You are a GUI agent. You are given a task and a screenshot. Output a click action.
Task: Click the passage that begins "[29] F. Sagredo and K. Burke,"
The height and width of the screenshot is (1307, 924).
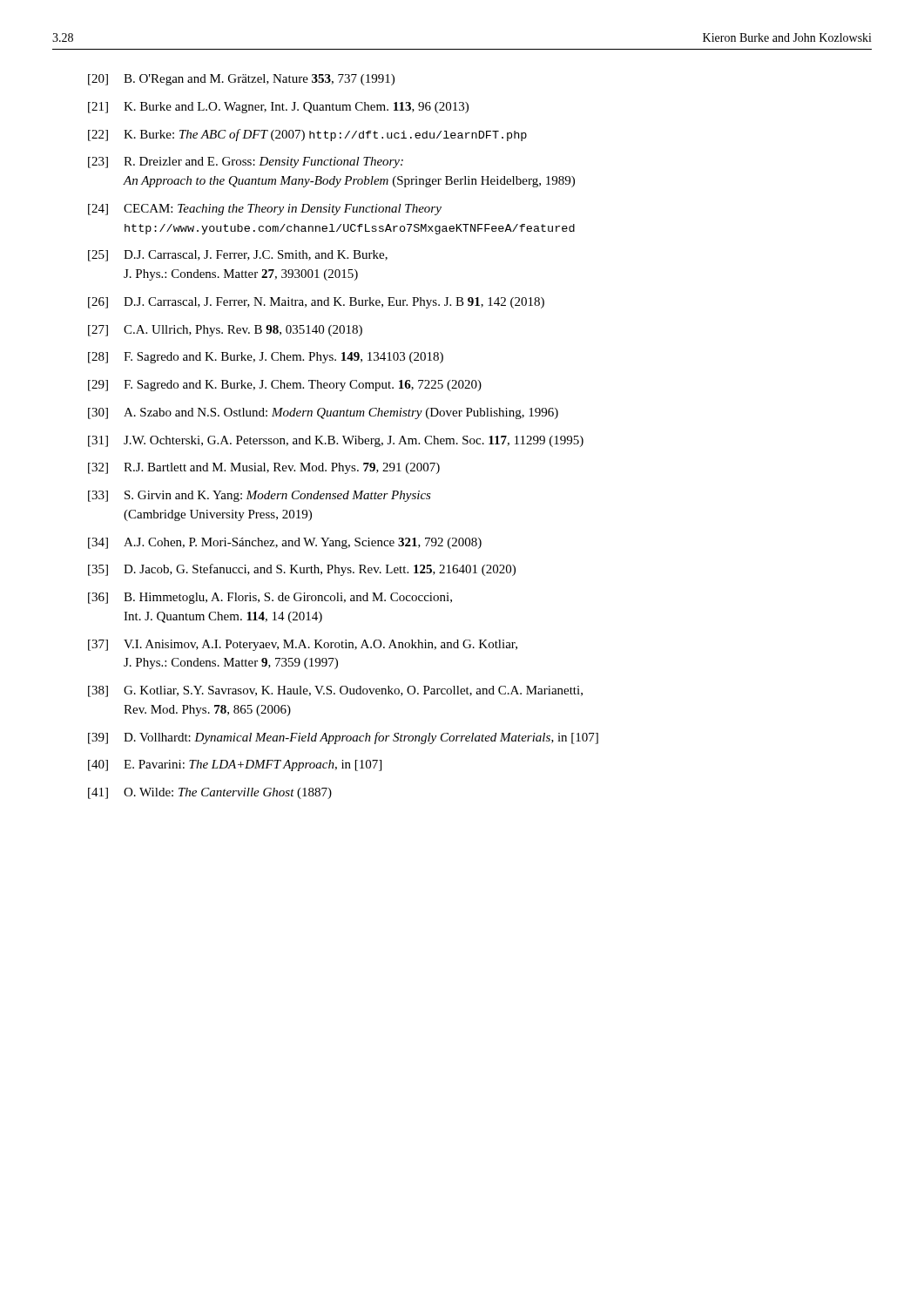pyautogui.click(x=471, y=385)
